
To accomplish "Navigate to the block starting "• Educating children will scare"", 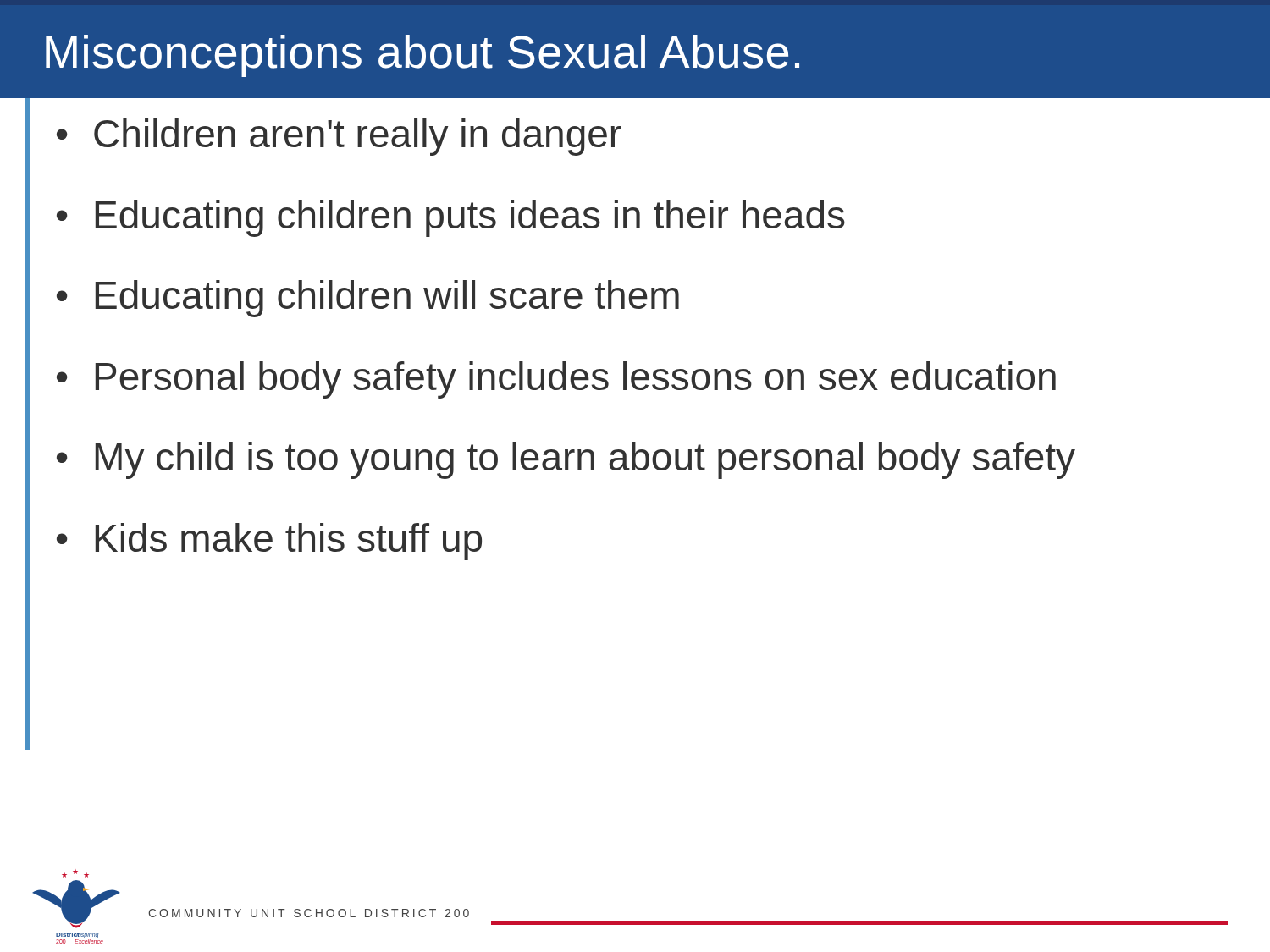I will point(643,296).
